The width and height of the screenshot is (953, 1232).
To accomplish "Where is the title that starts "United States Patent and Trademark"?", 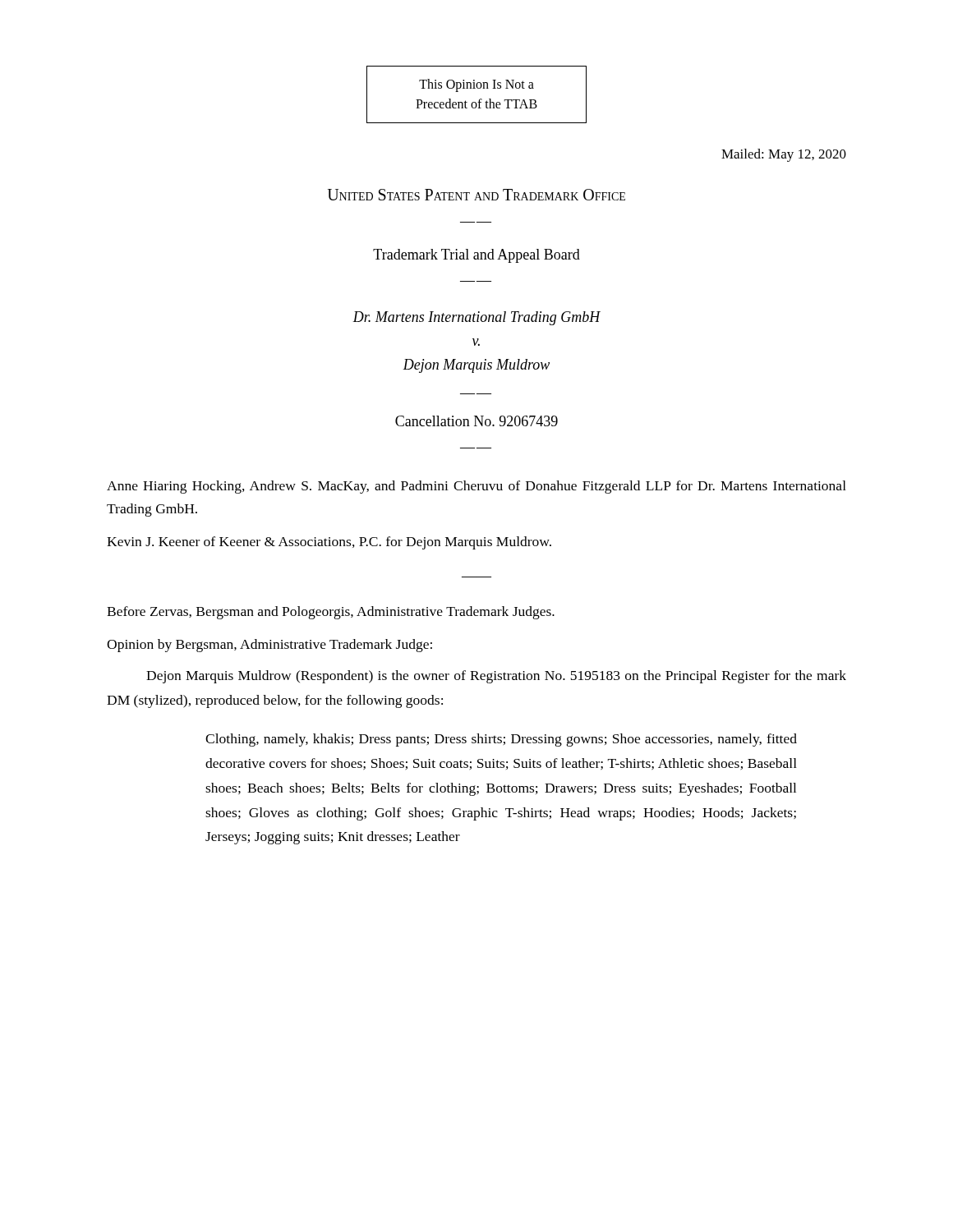I will click(x=476, y=195).
